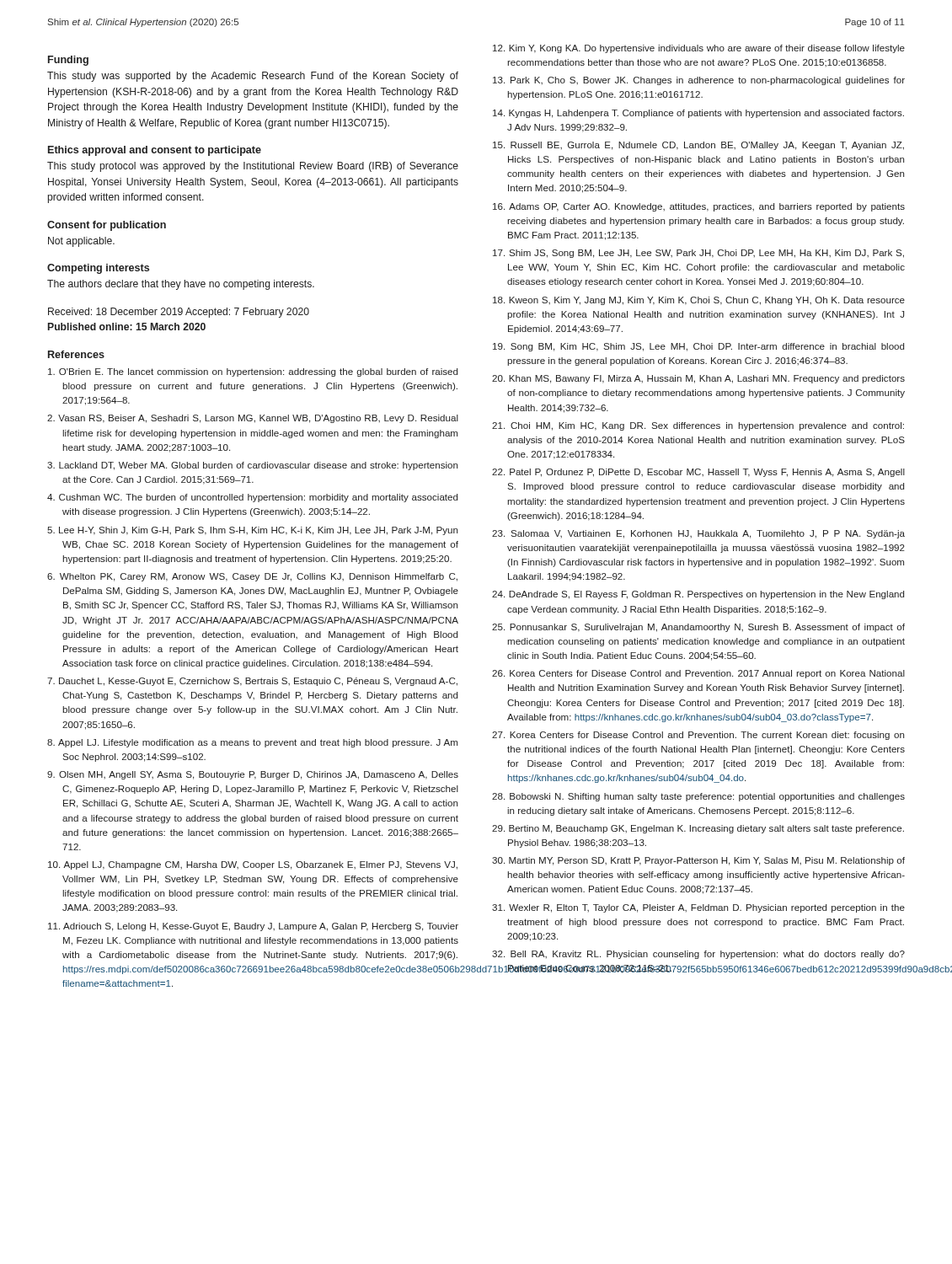The width and height of the screenshot is (952, 1264).
Task: Where is the passage that starts "5. Lee H-Y,"?
Action: point(253,544)
